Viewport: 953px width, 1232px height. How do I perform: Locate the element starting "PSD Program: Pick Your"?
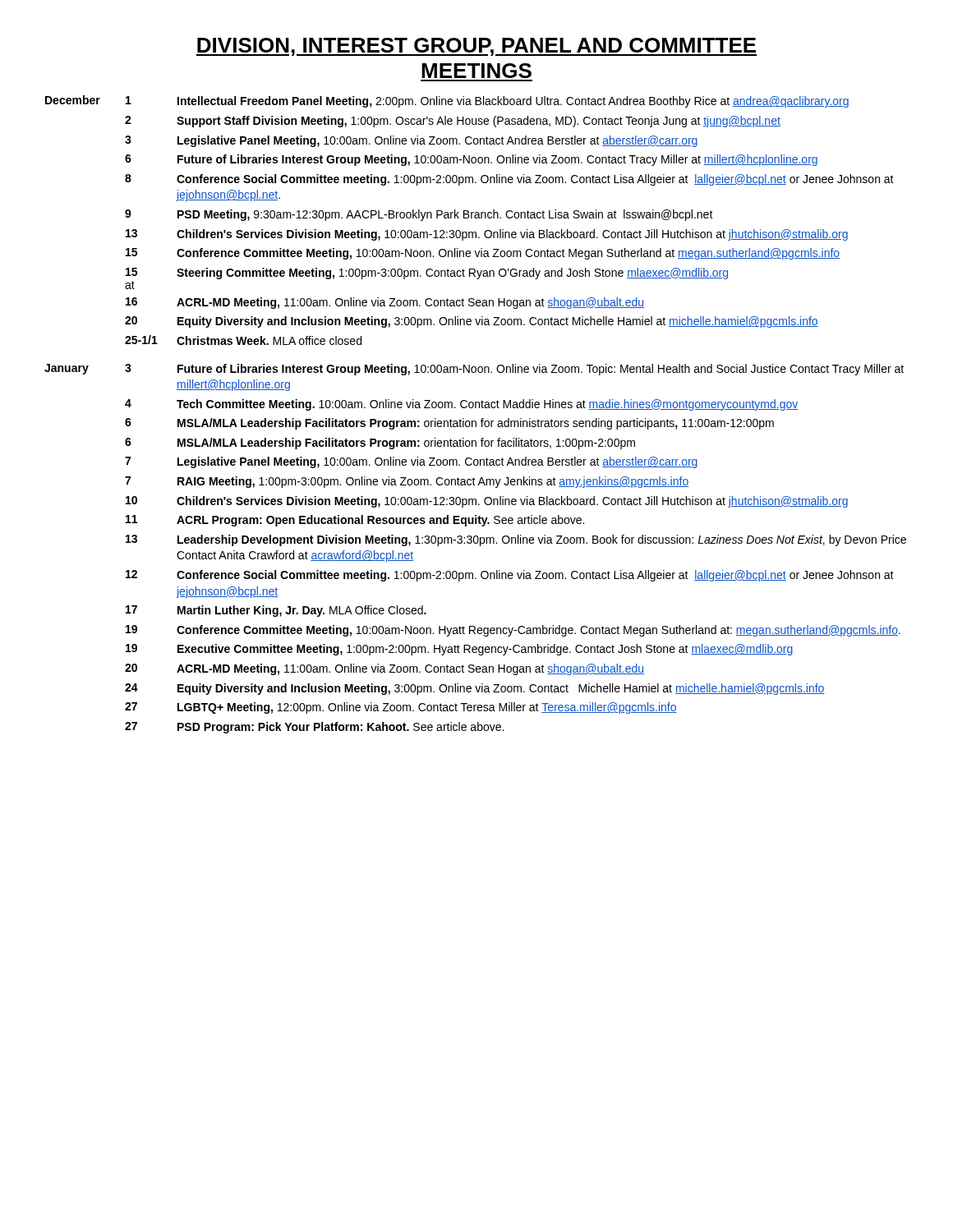point(341,727)
